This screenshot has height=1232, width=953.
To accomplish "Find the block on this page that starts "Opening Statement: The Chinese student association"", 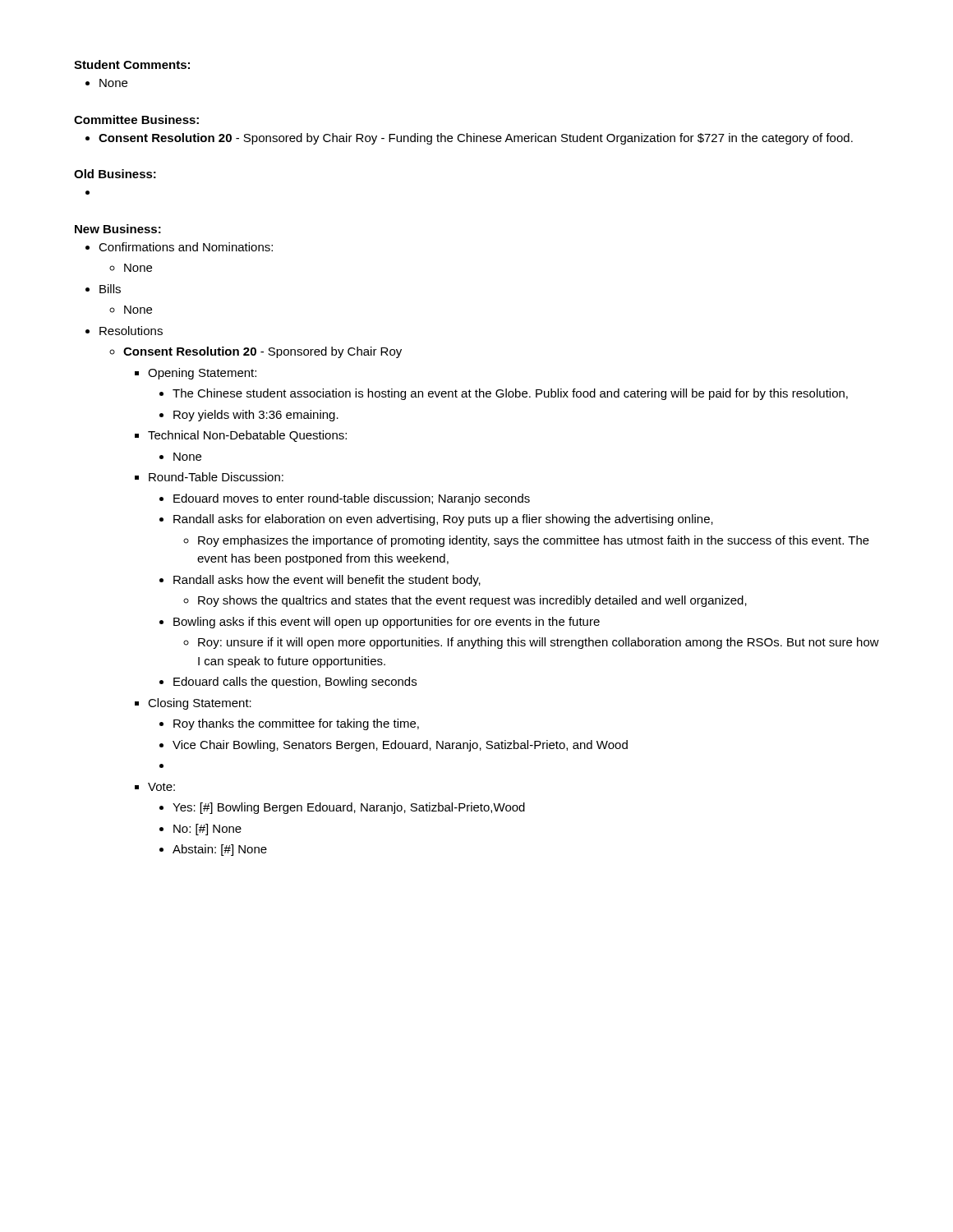I will coord(513,394).
